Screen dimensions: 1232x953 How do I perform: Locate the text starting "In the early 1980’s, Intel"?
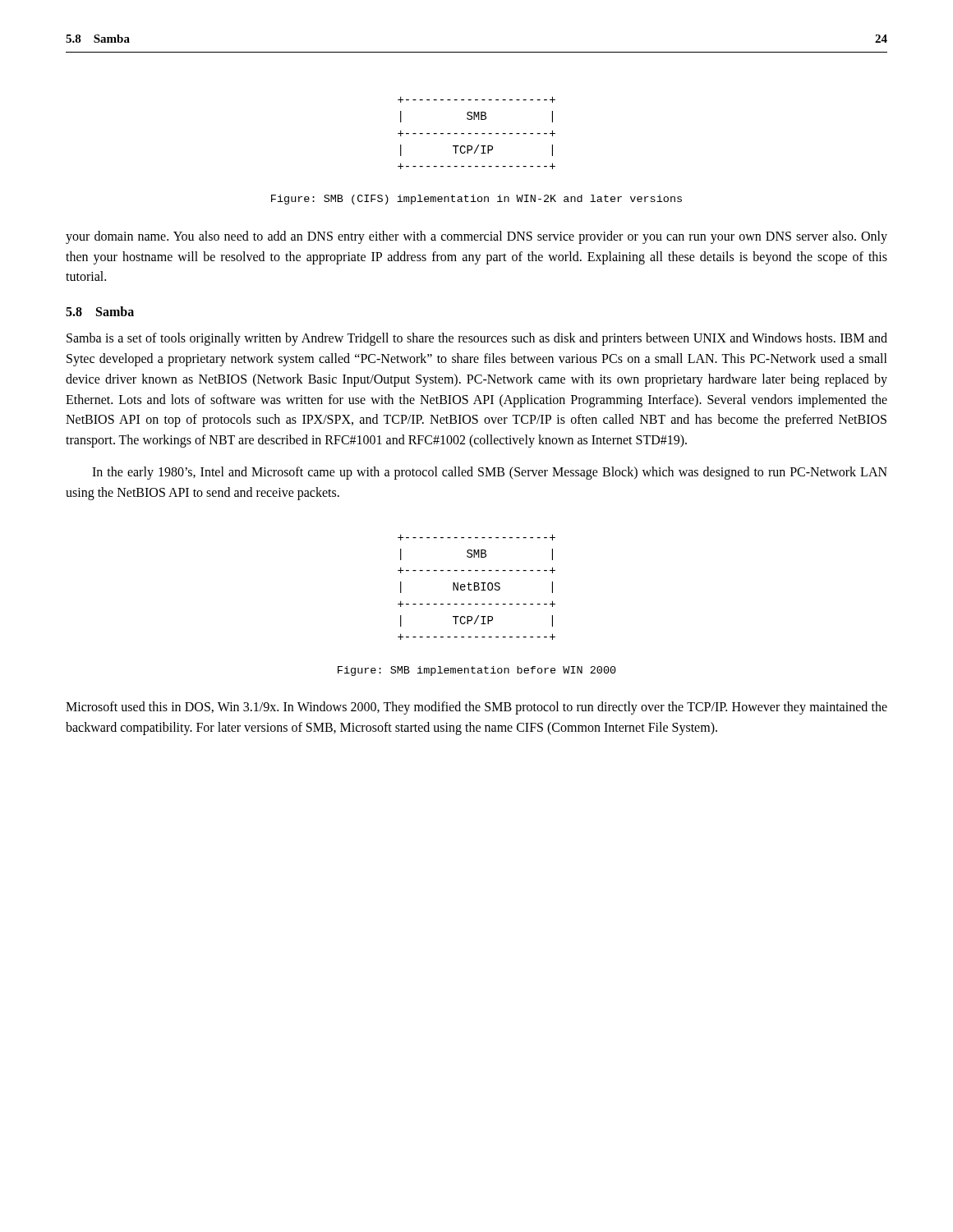point(476,482)
